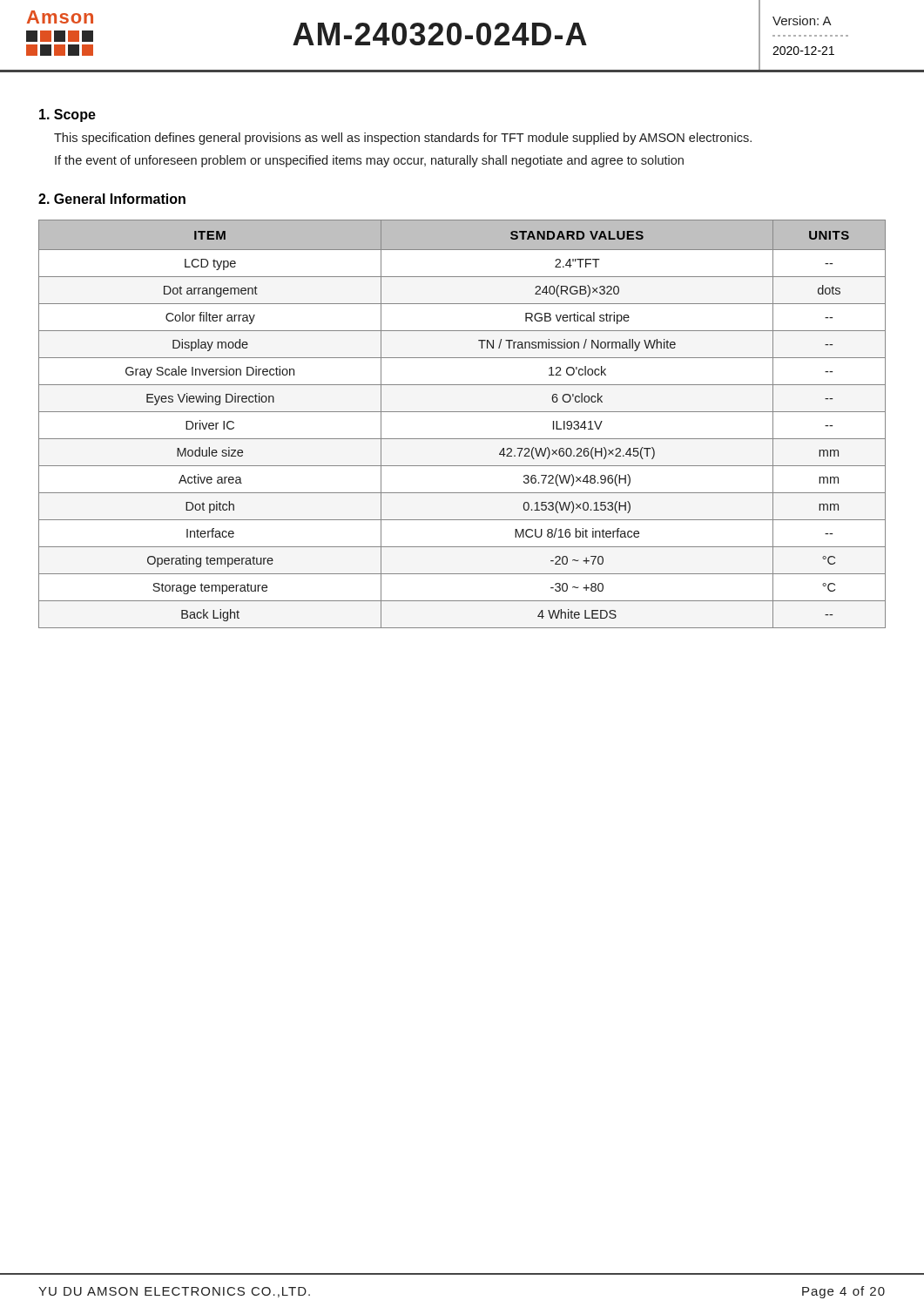Image resolution: width=924 pixels, height=1307 pixels.
Task: Select the text block starting "If the event of unforeseen problem or unspecified"
Action: pos(369,161)
